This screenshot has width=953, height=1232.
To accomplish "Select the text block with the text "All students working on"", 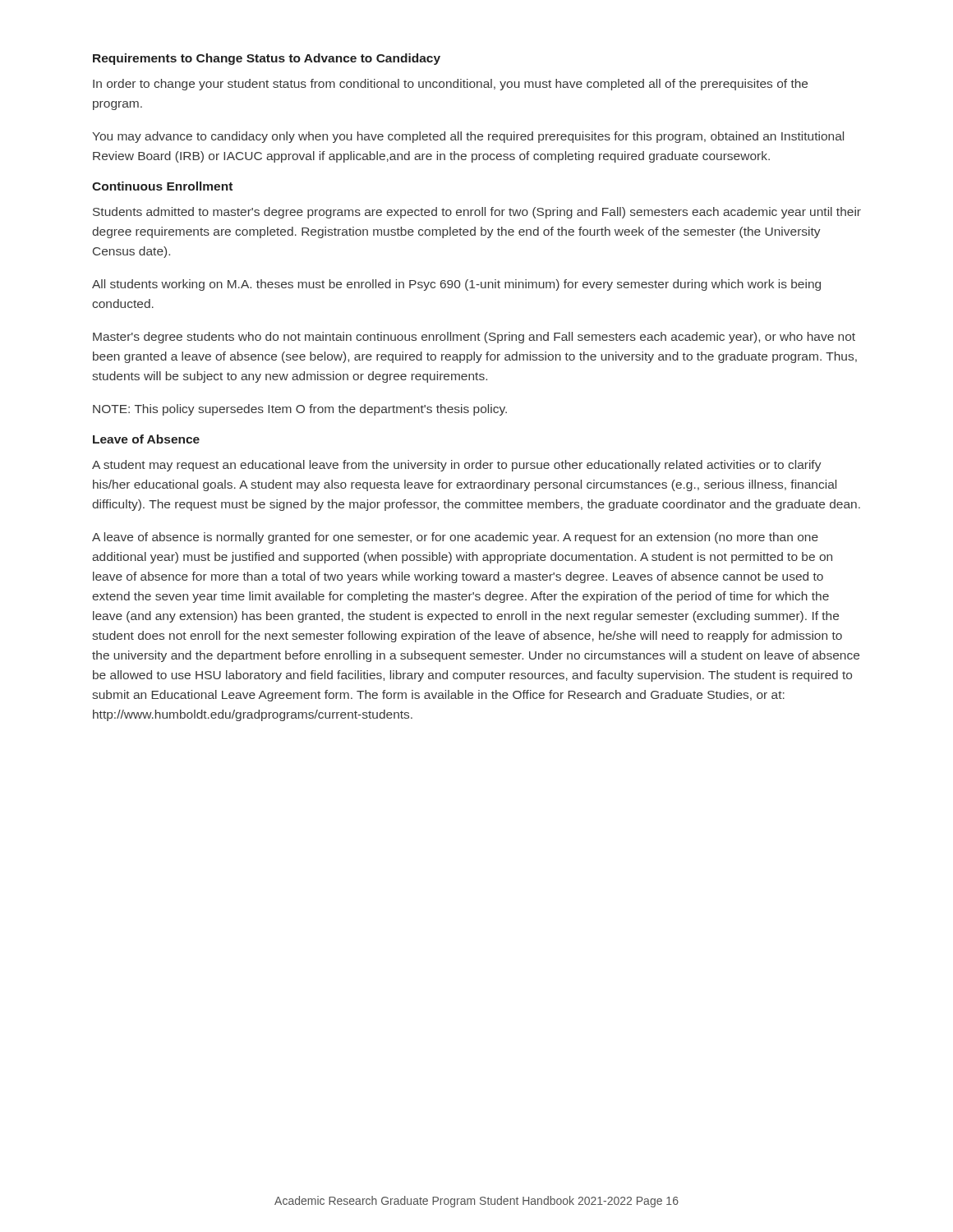I will pos(457,294).
